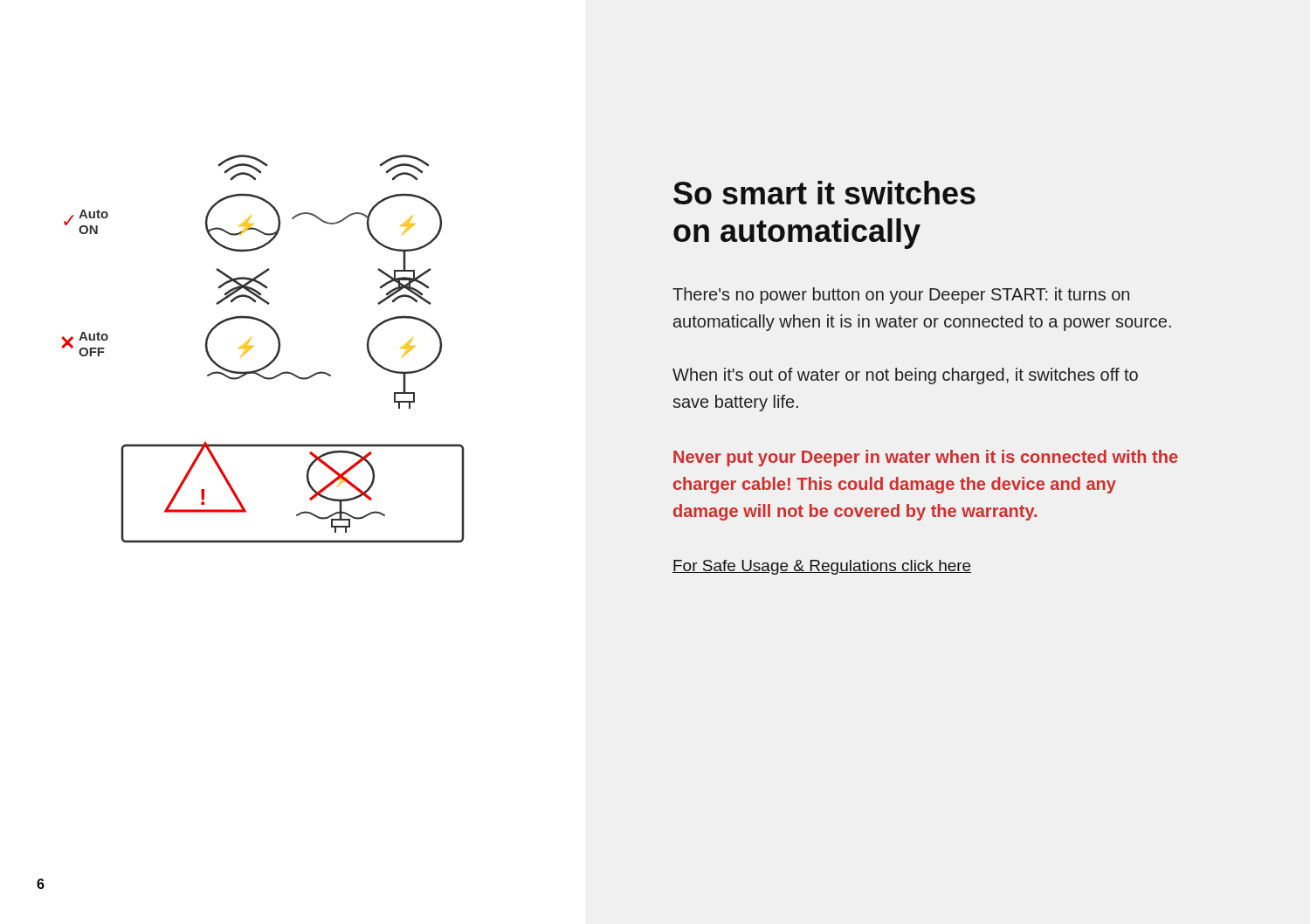Select the title
This screenshot has height=924, width=1310.
pyautogui.click(x=824, y=212)
